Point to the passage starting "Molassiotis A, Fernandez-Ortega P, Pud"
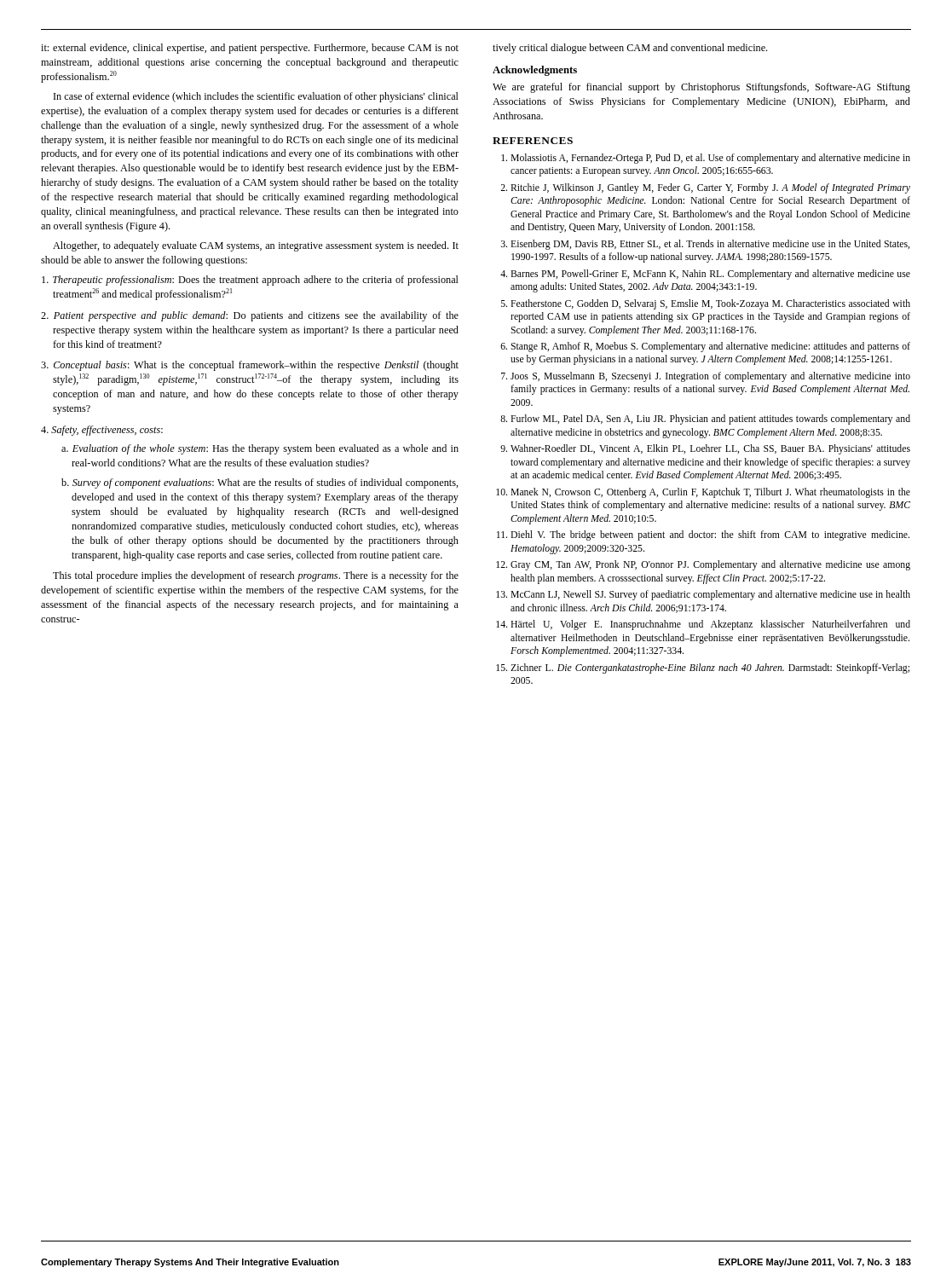This screenshot has width=952, height=1279. 701,420
